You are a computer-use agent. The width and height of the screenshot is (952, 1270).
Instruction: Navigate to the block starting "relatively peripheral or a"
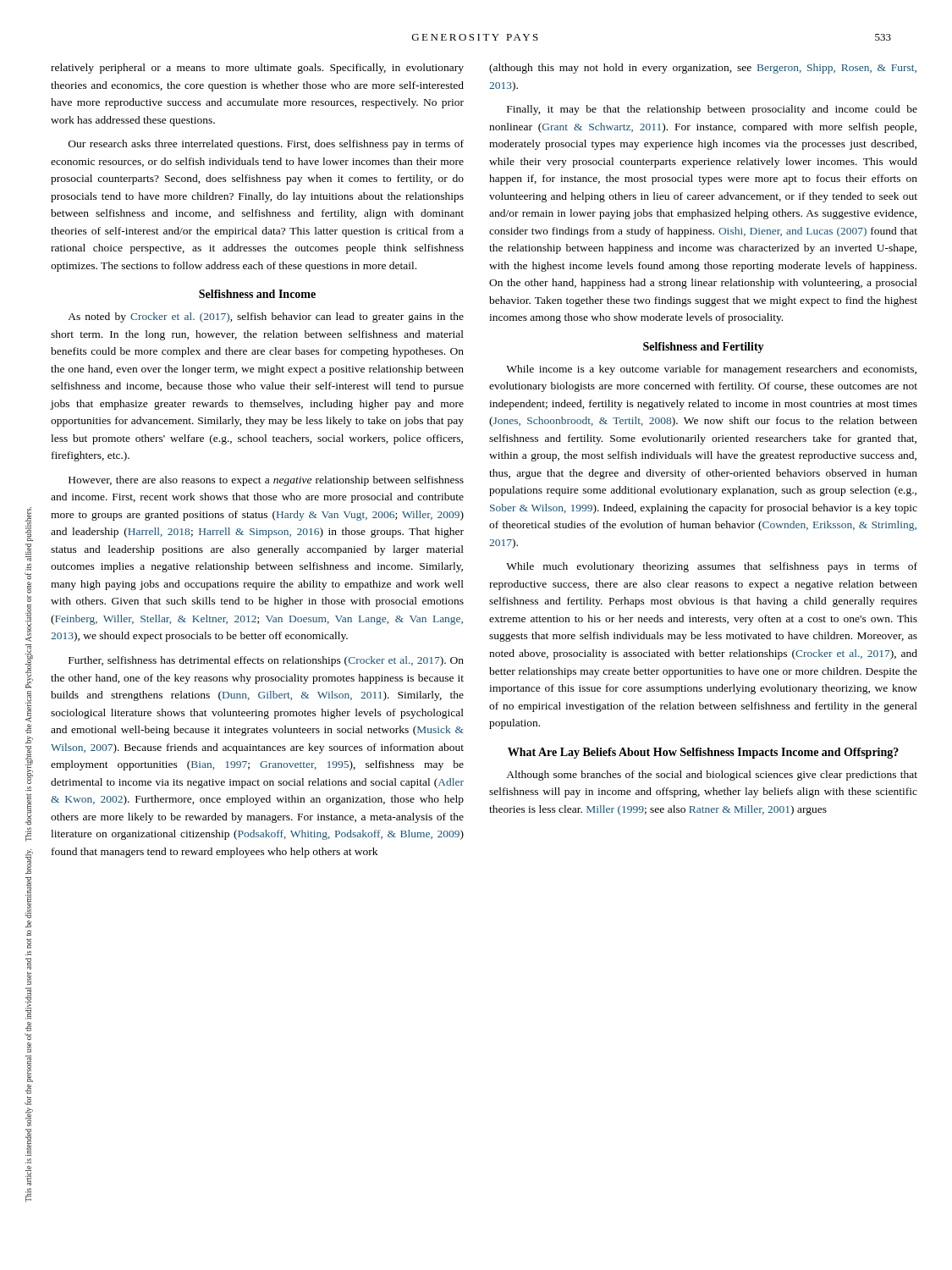pyautogui.click(x=257, y=94)
